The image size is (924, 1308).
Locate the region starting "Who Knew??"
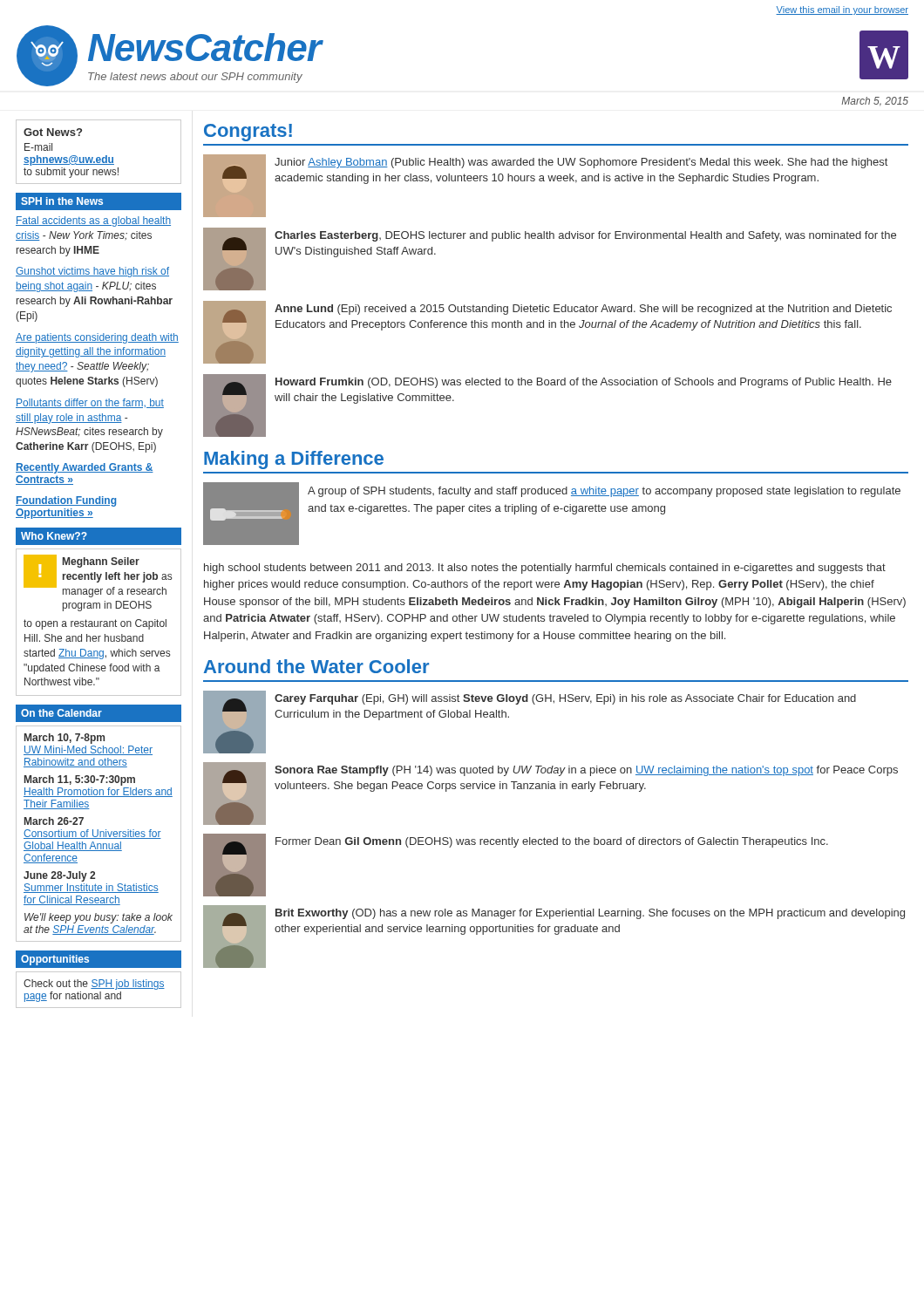coord(54,536)
